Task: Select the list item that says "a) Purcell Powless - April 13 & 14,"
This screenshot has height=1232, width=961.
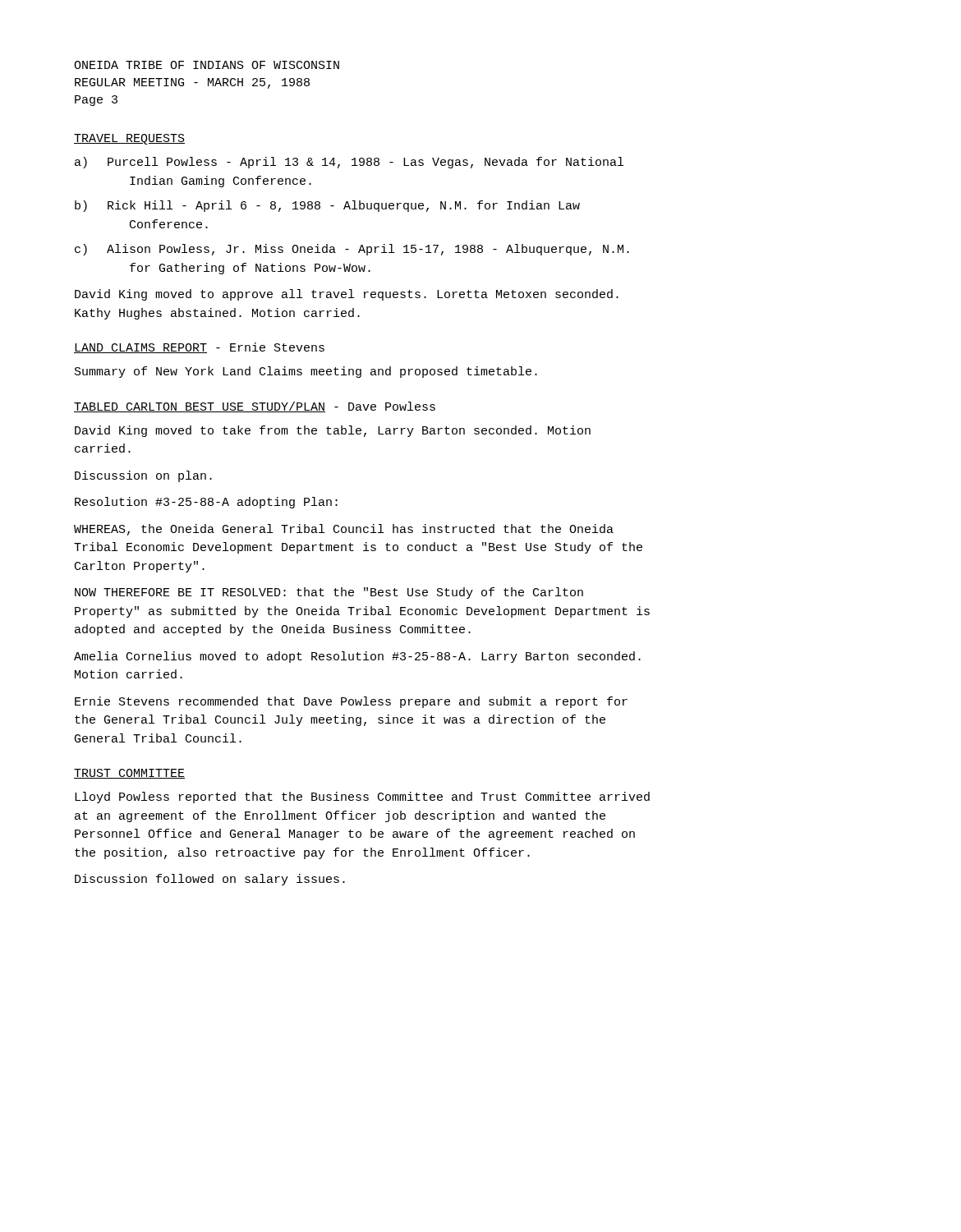Action: click(x=480, y=173)
